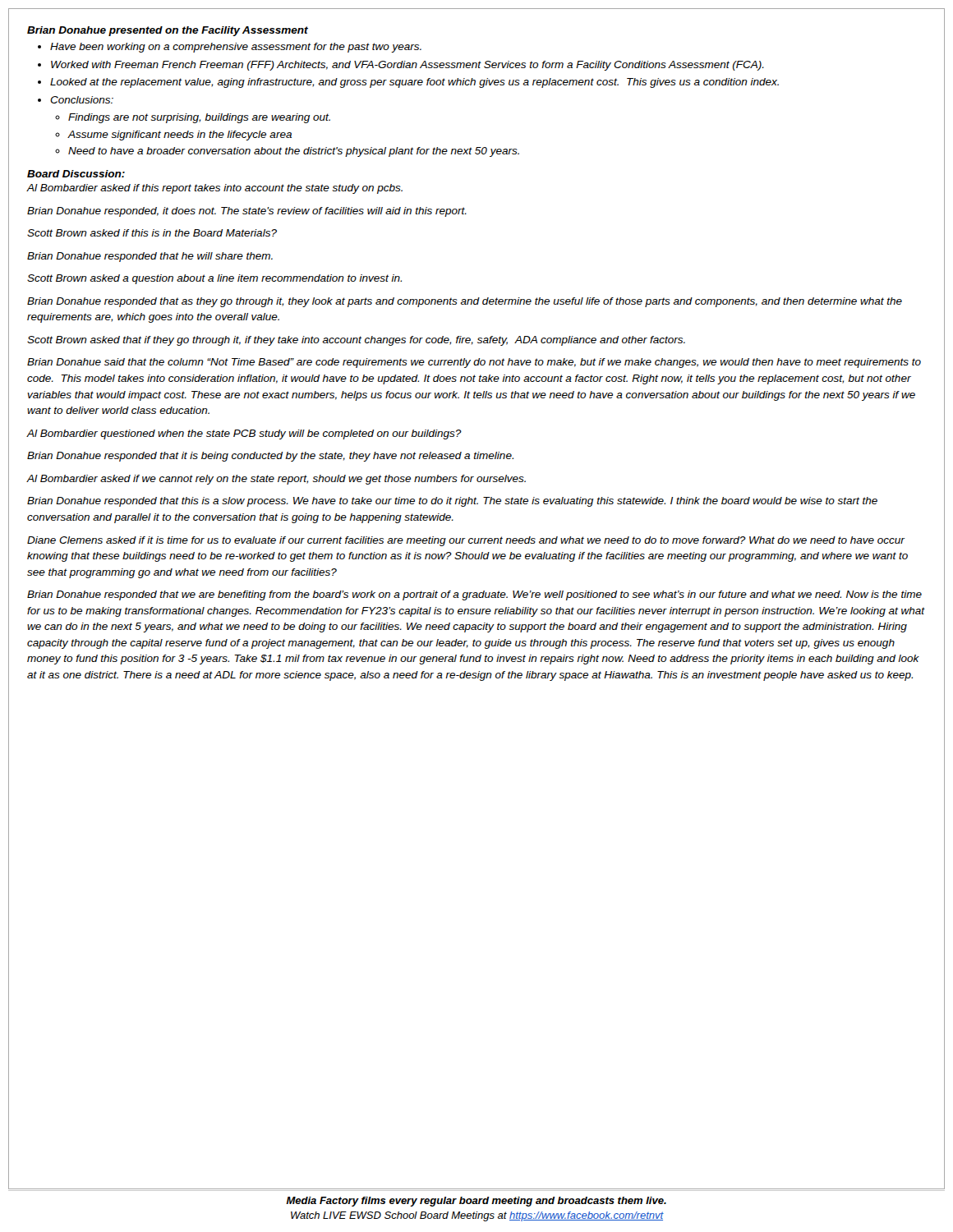This screenshot has height=1232, width=953.
Task: Where is the passage that starts "Scott Brown asked a"?
Action: (214, 279)
